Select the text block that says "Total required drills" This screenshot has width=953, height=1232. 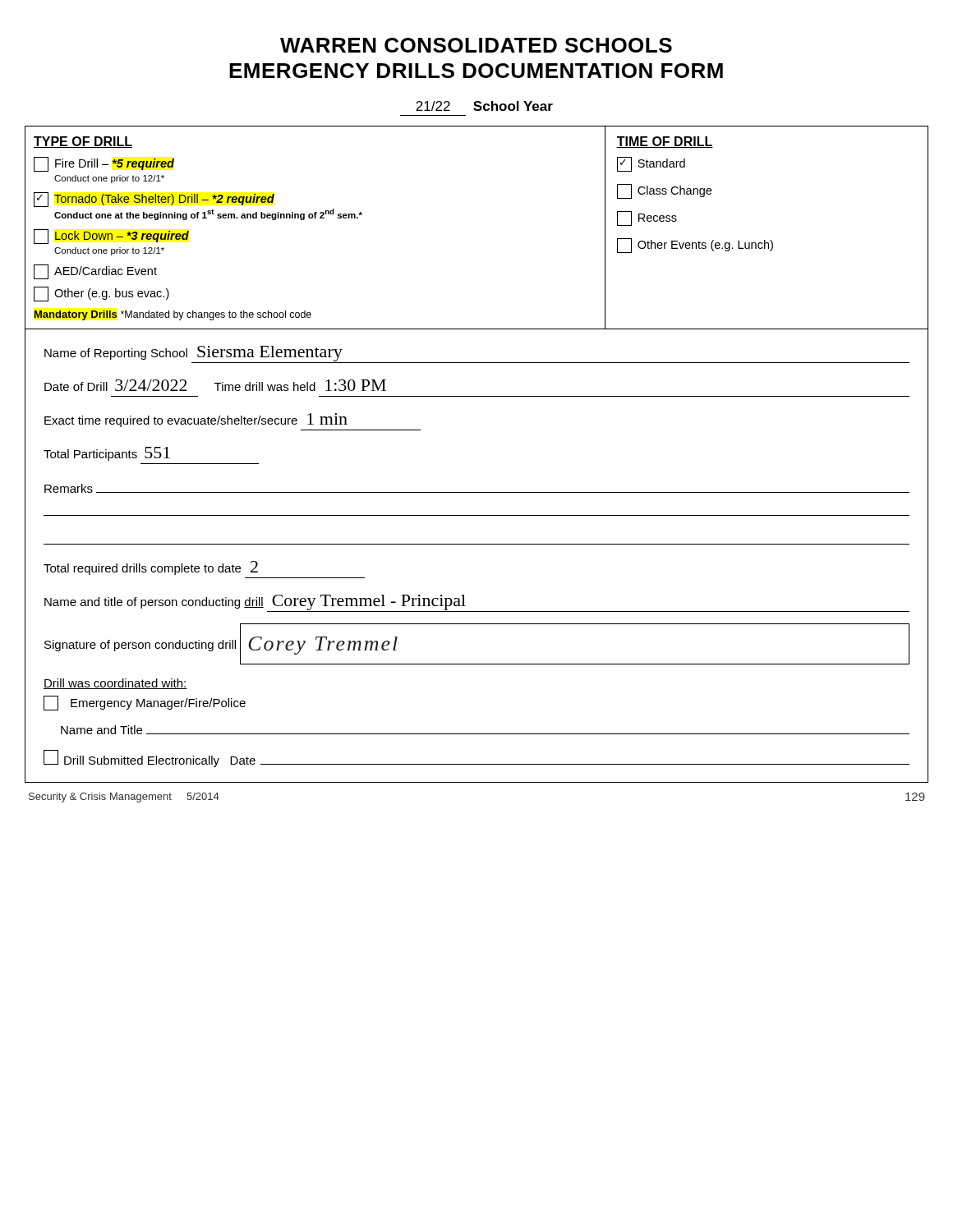[204, 567]
